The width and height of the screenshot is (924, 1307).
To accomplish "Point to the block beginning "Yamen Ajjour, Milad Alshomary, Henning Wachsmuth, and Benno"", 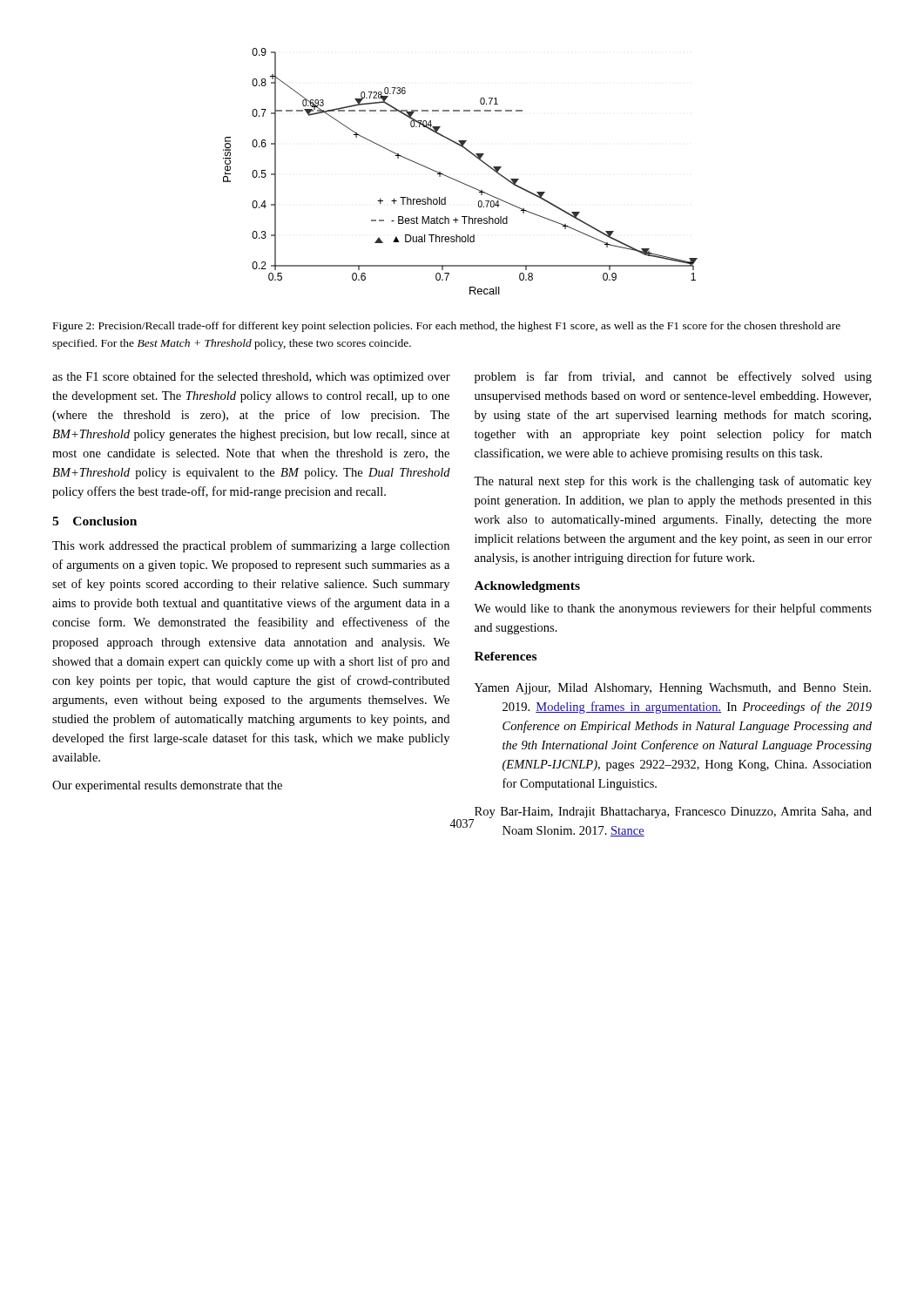I will (x=673, y=759).
